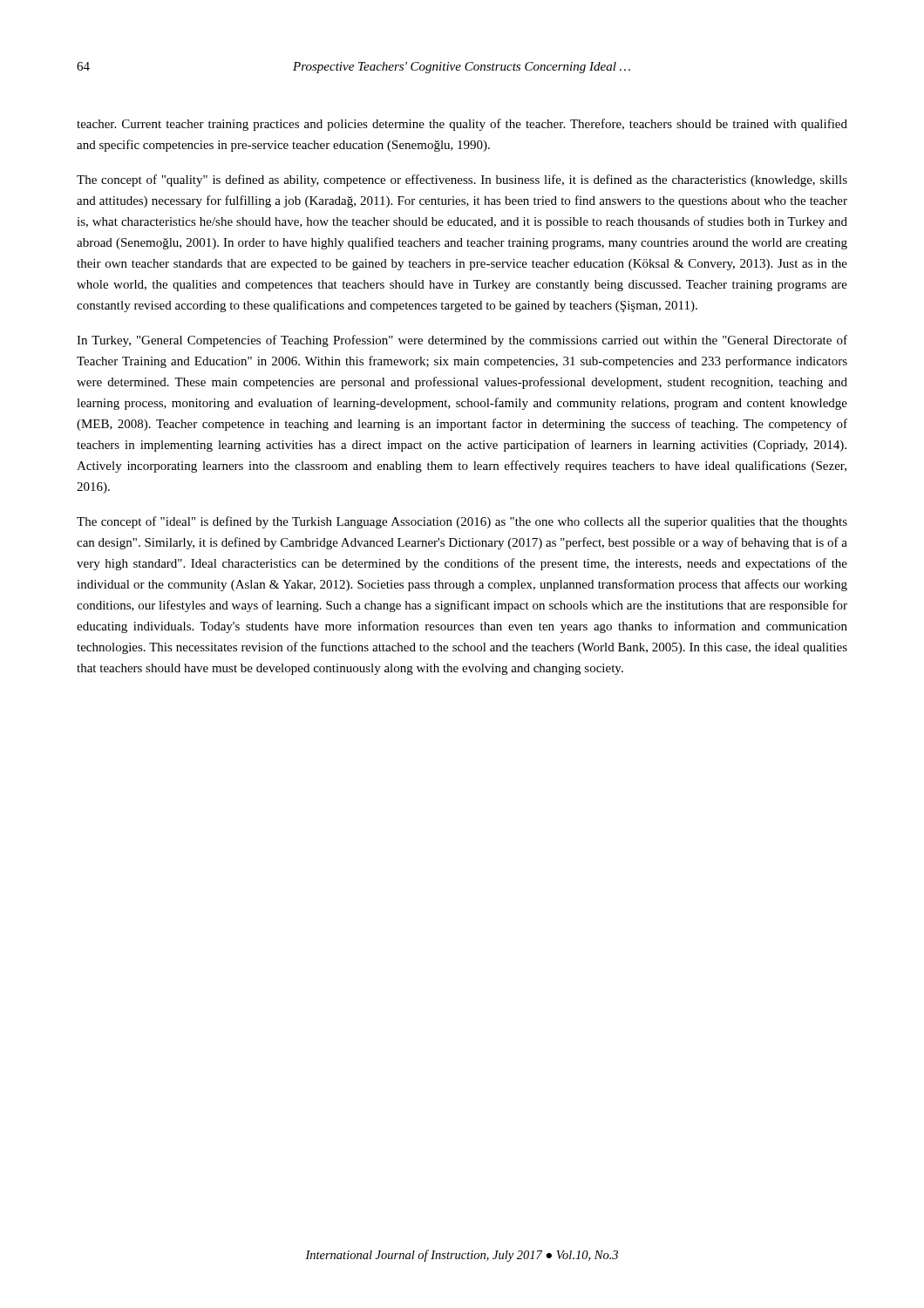Image resolution: width=924 pixels, height=1308 pixels.
Task: Find the block on this page that starts "teacher. Current teacher training practices"
Action: pyautogui.click(x=462, y=134)
